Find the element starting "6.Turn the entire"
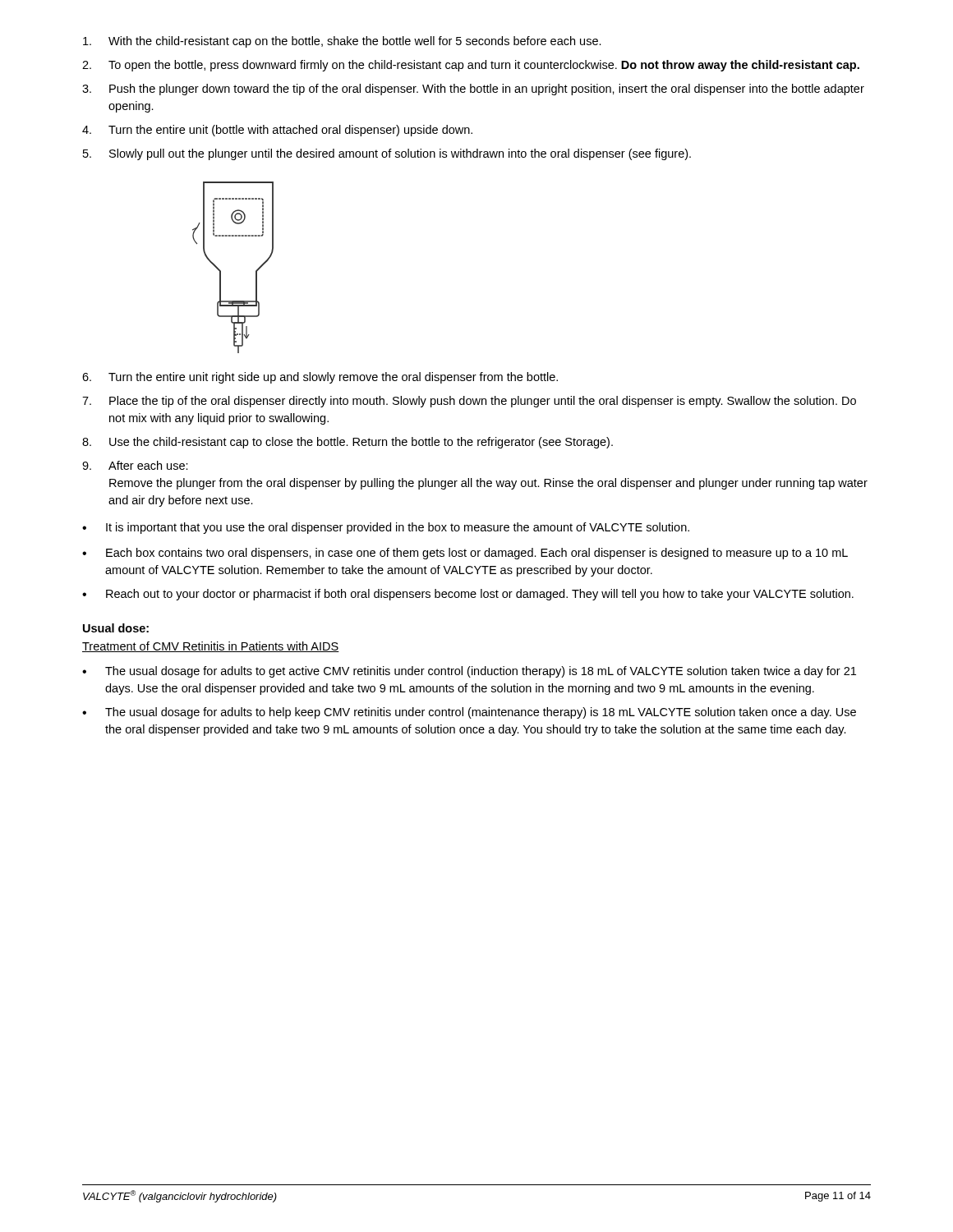The height and width of the screenshot is (1232, 953). click(476, 377)
